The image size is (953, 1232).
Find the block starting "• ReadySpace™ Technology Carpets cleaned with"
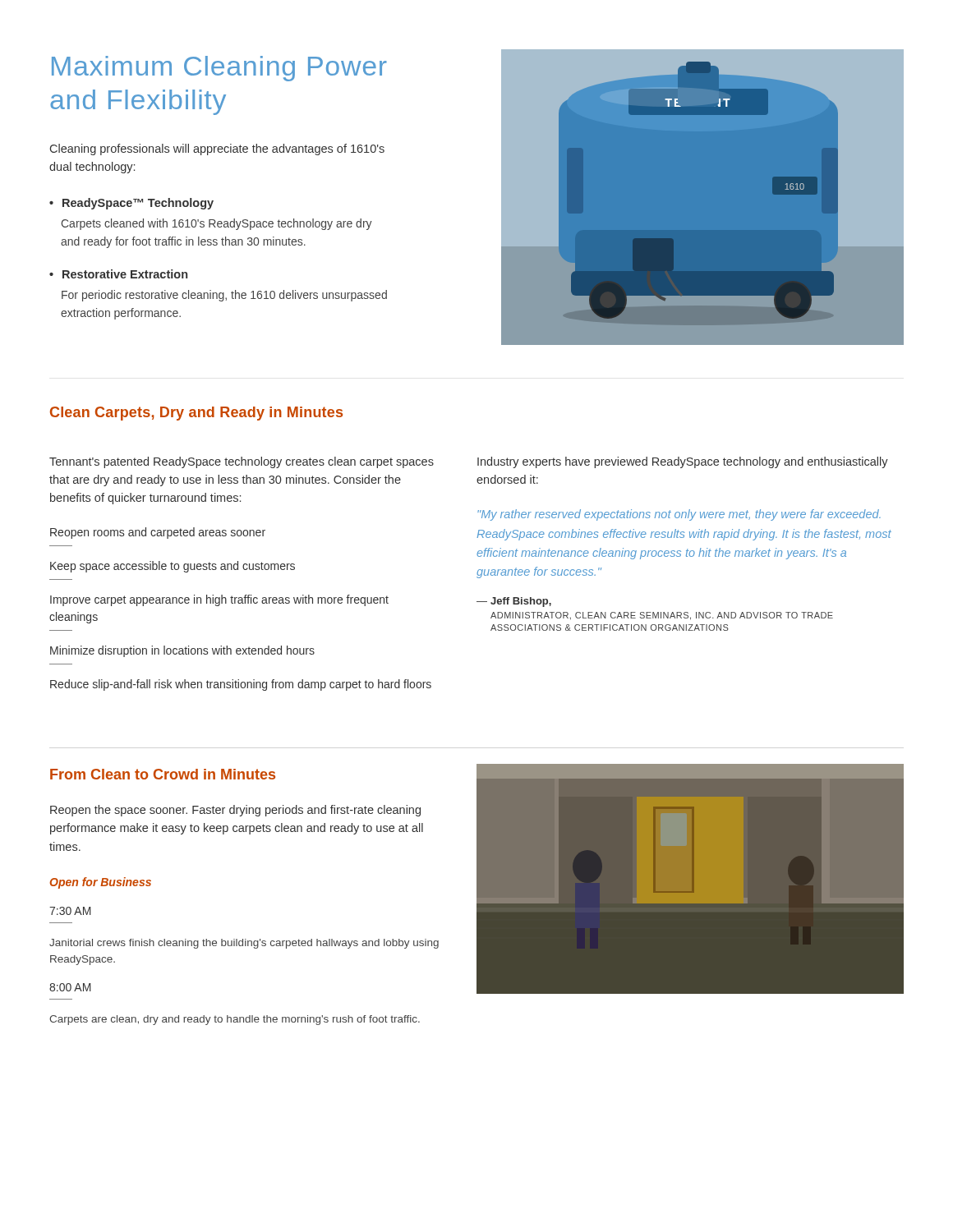[263, 223]
